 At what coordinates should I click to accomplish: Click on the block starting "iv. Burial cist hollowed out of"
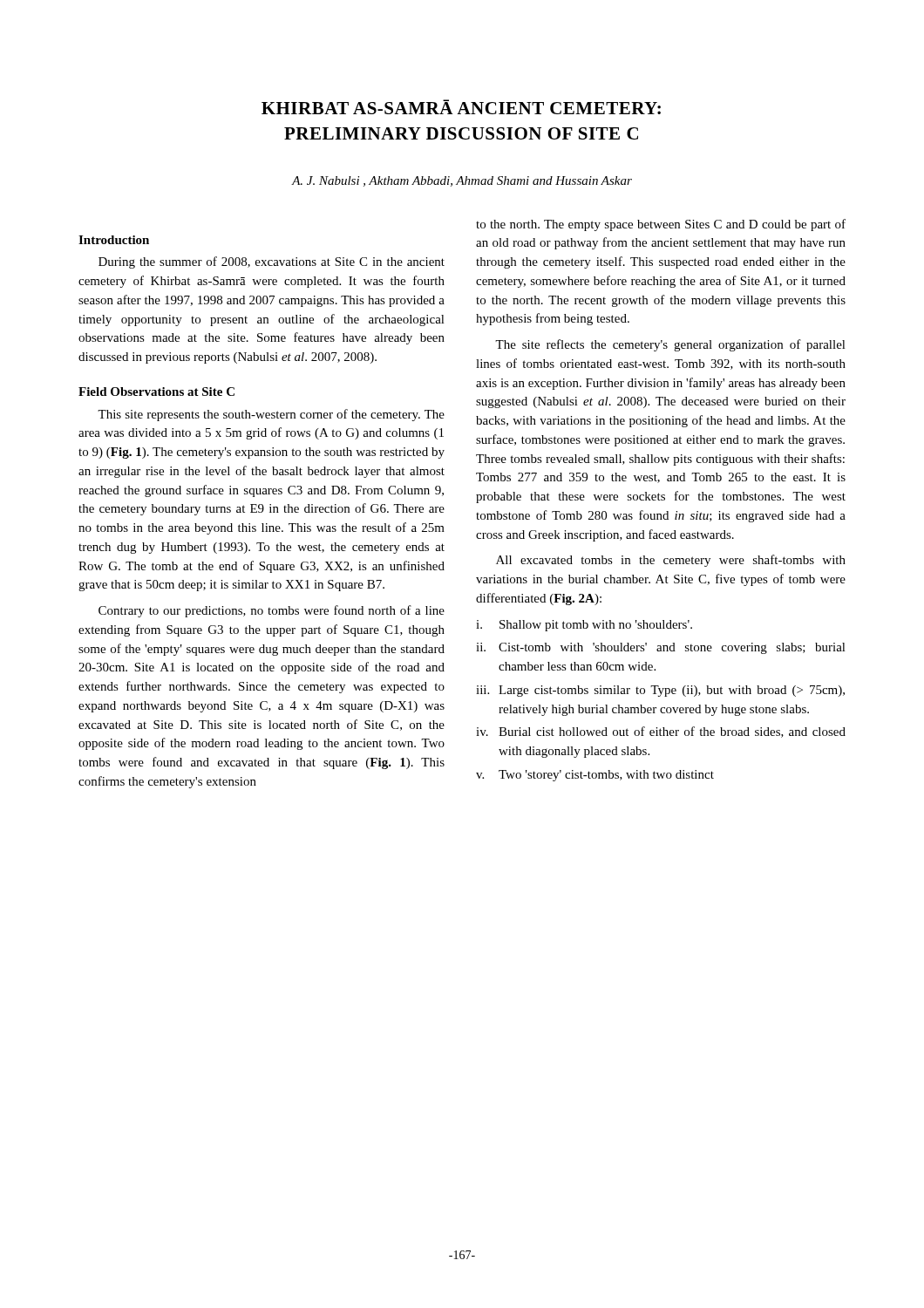661,742
